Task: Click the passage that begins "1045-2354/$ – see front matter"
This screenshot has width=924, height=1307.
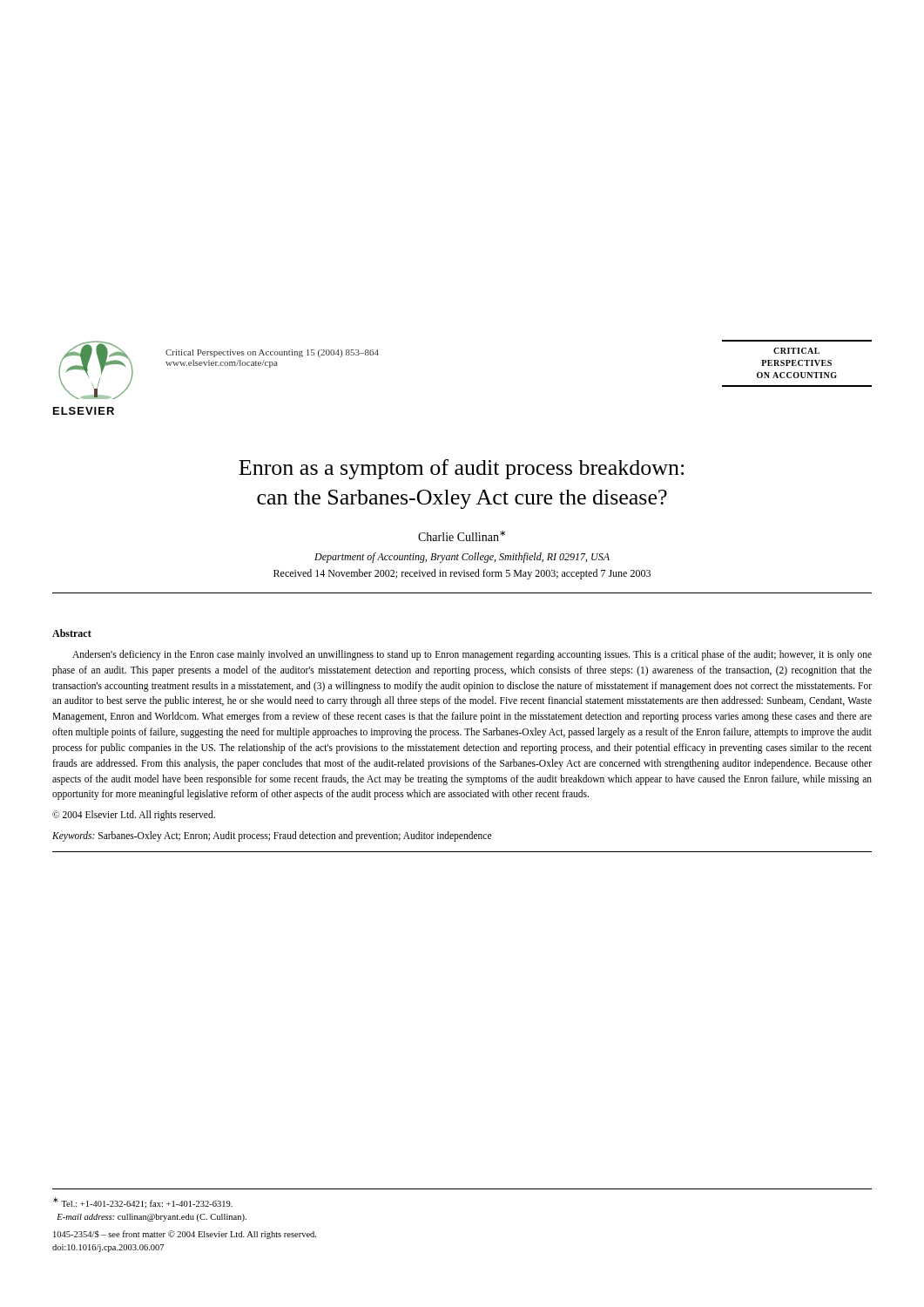Action: 185,1241
